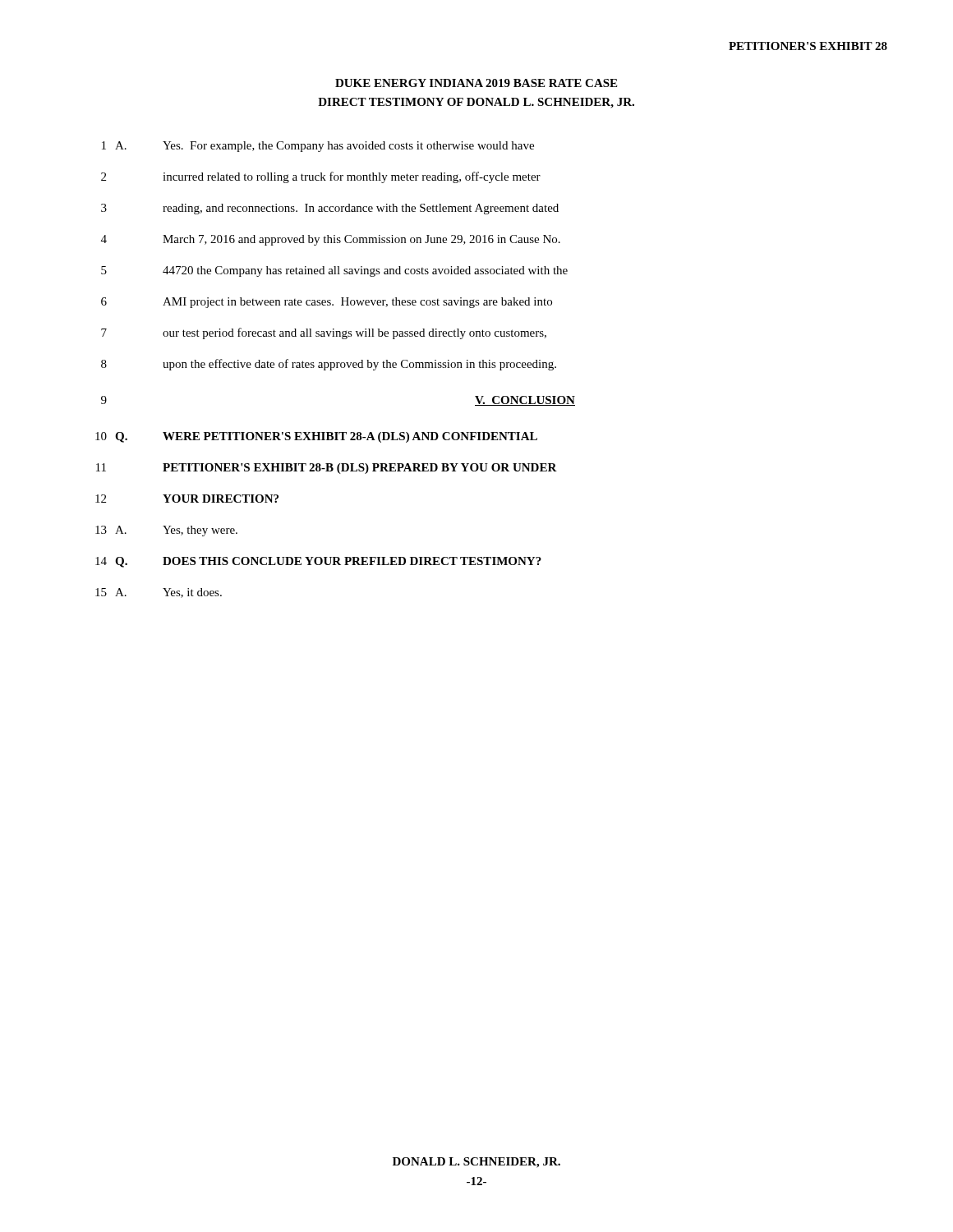The image size is (953, 1232).
Task: Locate the block of text that opens with "8 upon the effective date of rates"
Action: [476, 364]
